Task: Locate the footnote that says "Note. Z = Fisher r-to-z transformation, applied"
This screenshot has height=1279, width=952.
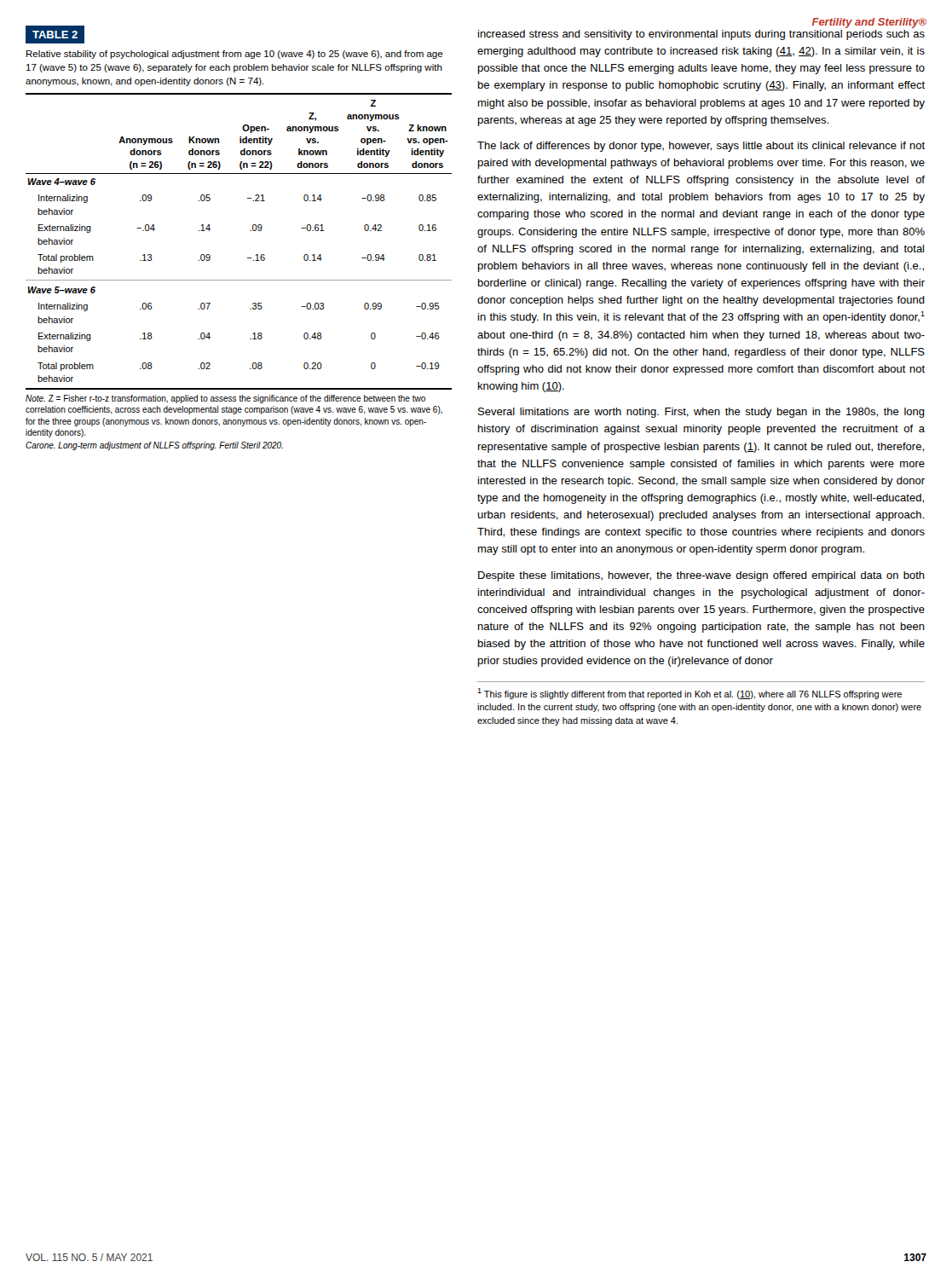Action: 234,415
